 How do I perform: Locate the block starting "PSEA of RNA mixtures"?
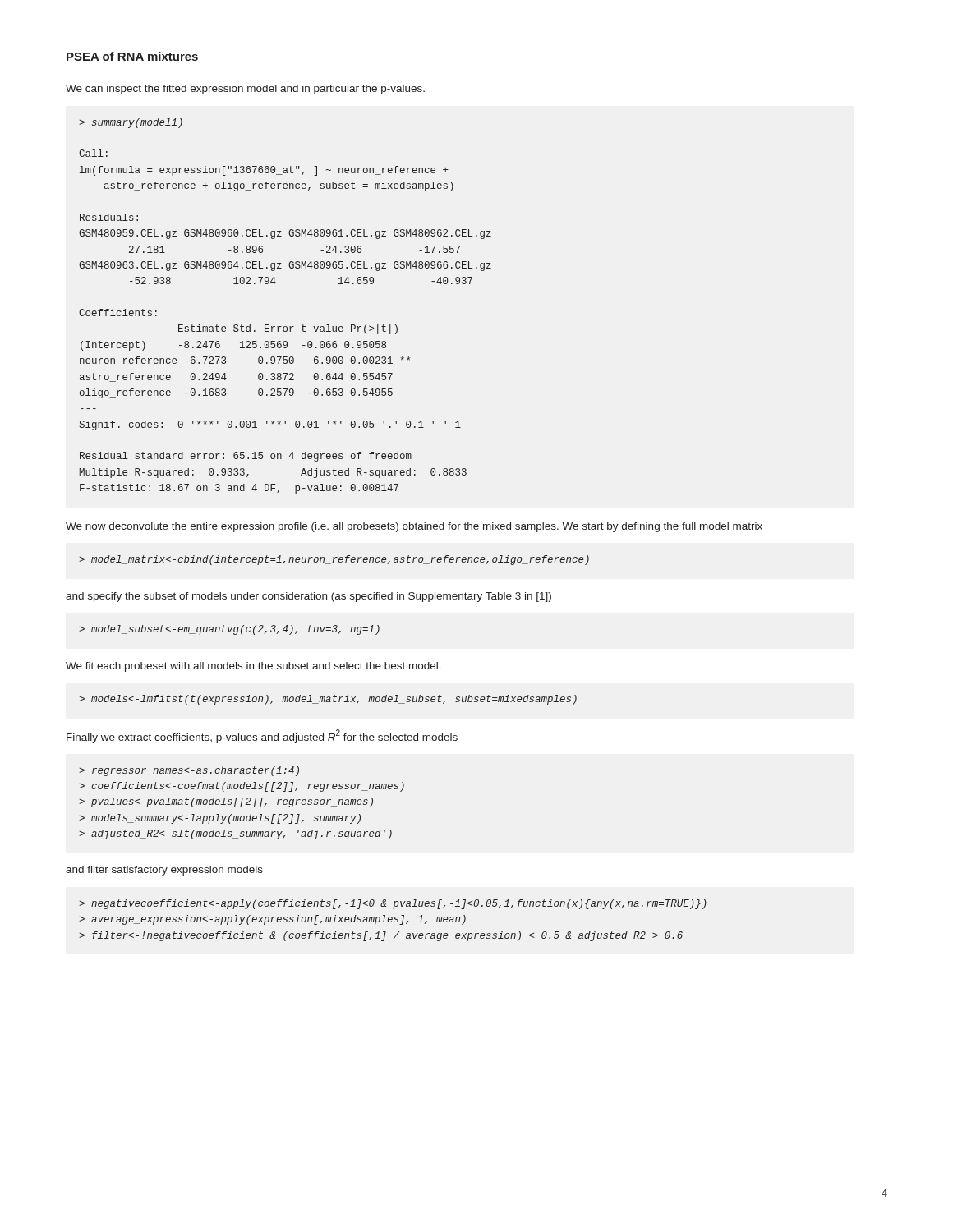tap(132, 56)
